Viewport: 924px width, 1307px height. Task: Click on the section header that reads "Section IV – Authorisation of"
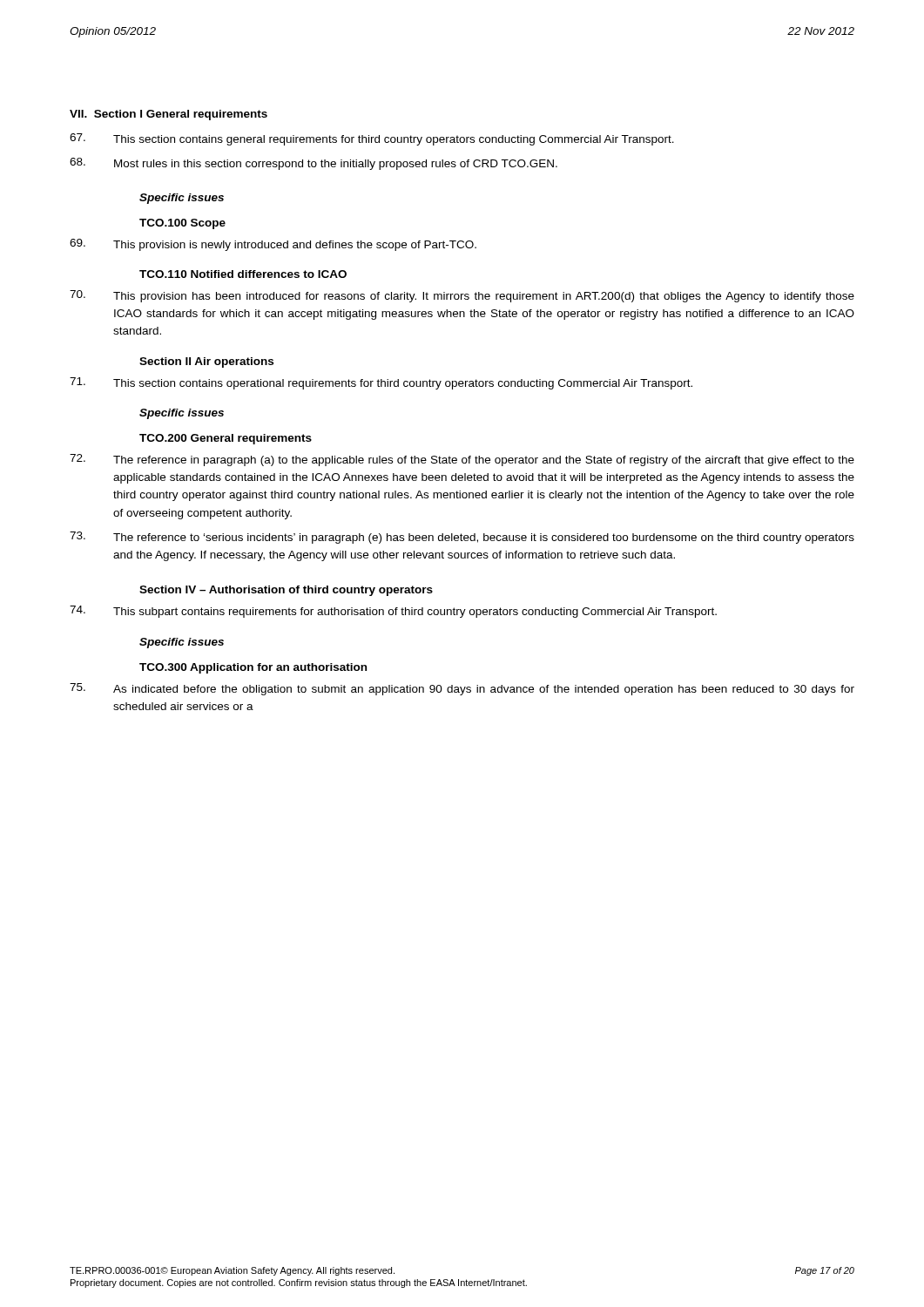pyautogui.click(x=286, y=590)
